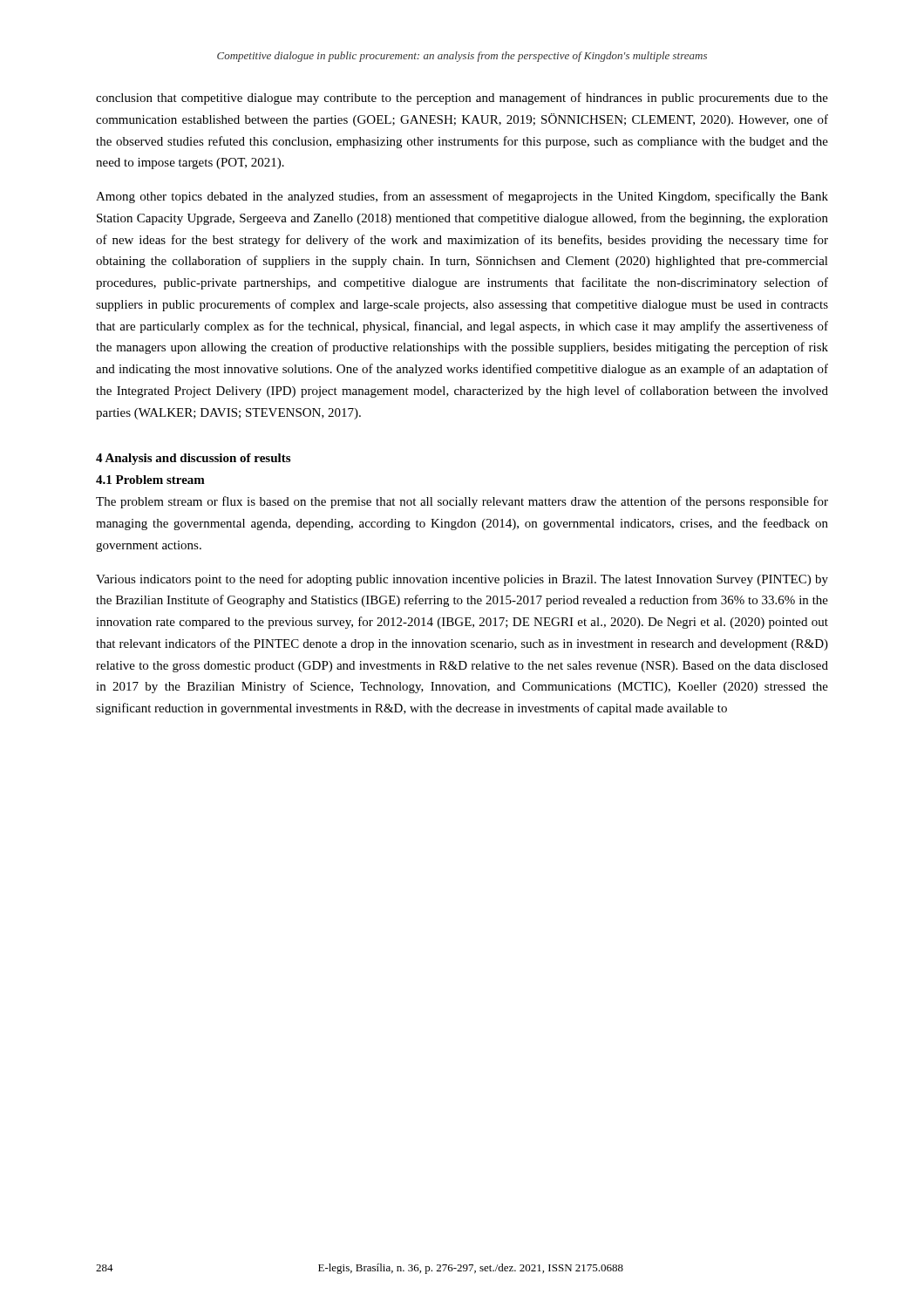Image resolution: width=924 pixels, height=1308 pixels.
Task: Find the block on this page that starts "conclusion that competitive dialogue may contribute"
Action: click(x=462, y=130)
